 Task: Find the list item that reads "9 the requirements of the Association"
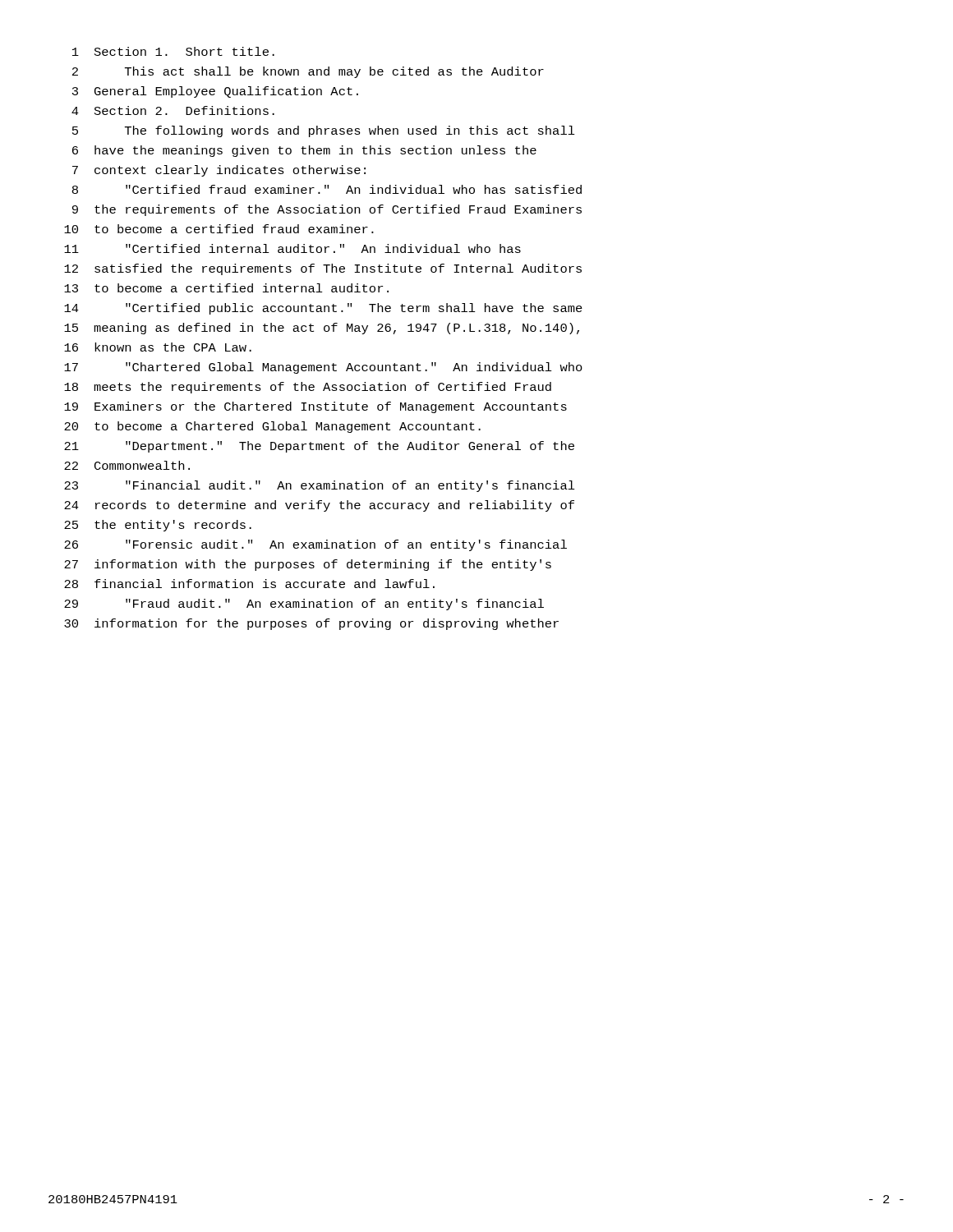click(315, 210)
